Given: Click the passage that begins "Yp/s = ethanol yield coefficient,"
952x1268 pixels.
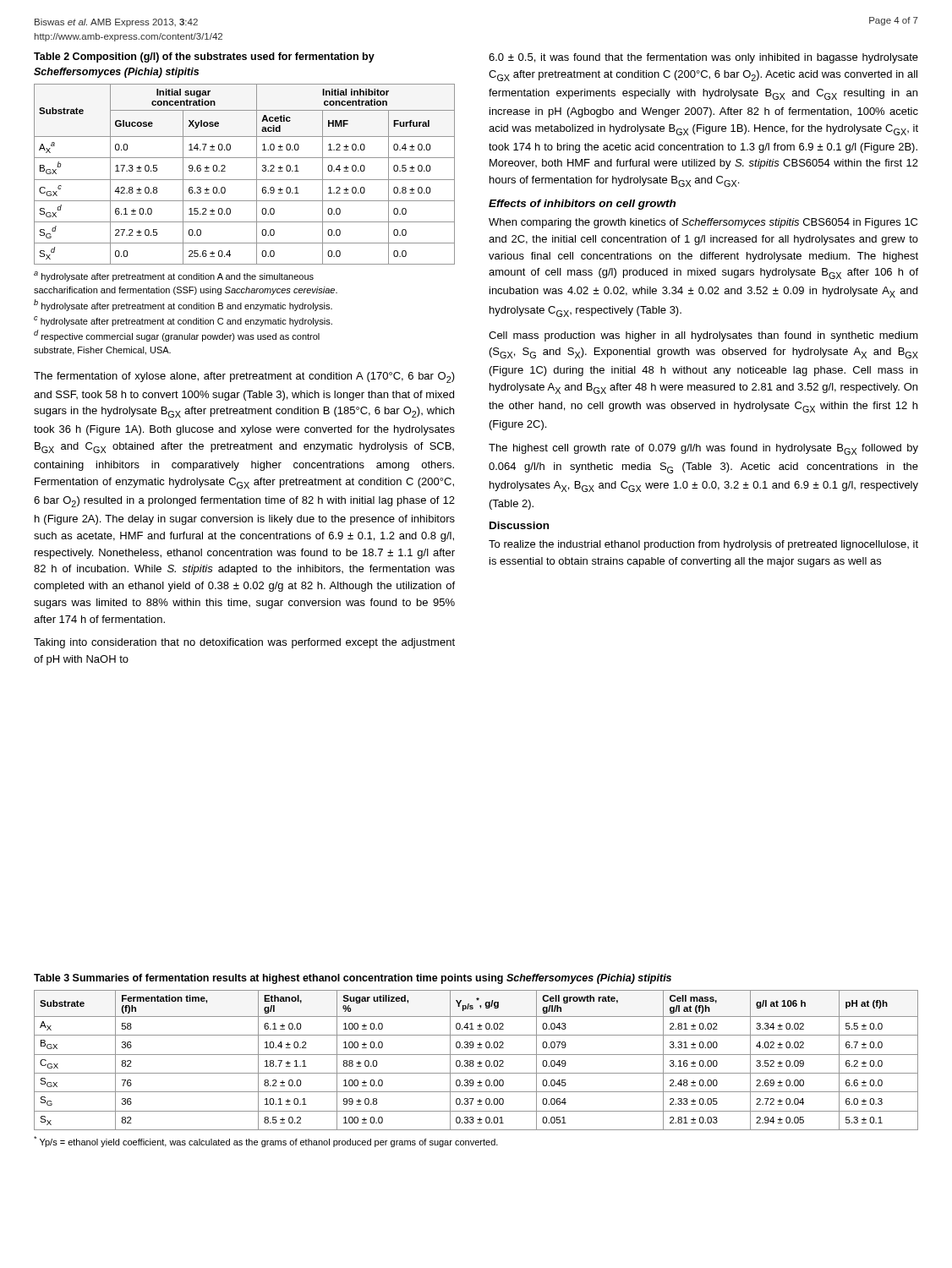Looking at the screenshot, I should point(266,1141).
